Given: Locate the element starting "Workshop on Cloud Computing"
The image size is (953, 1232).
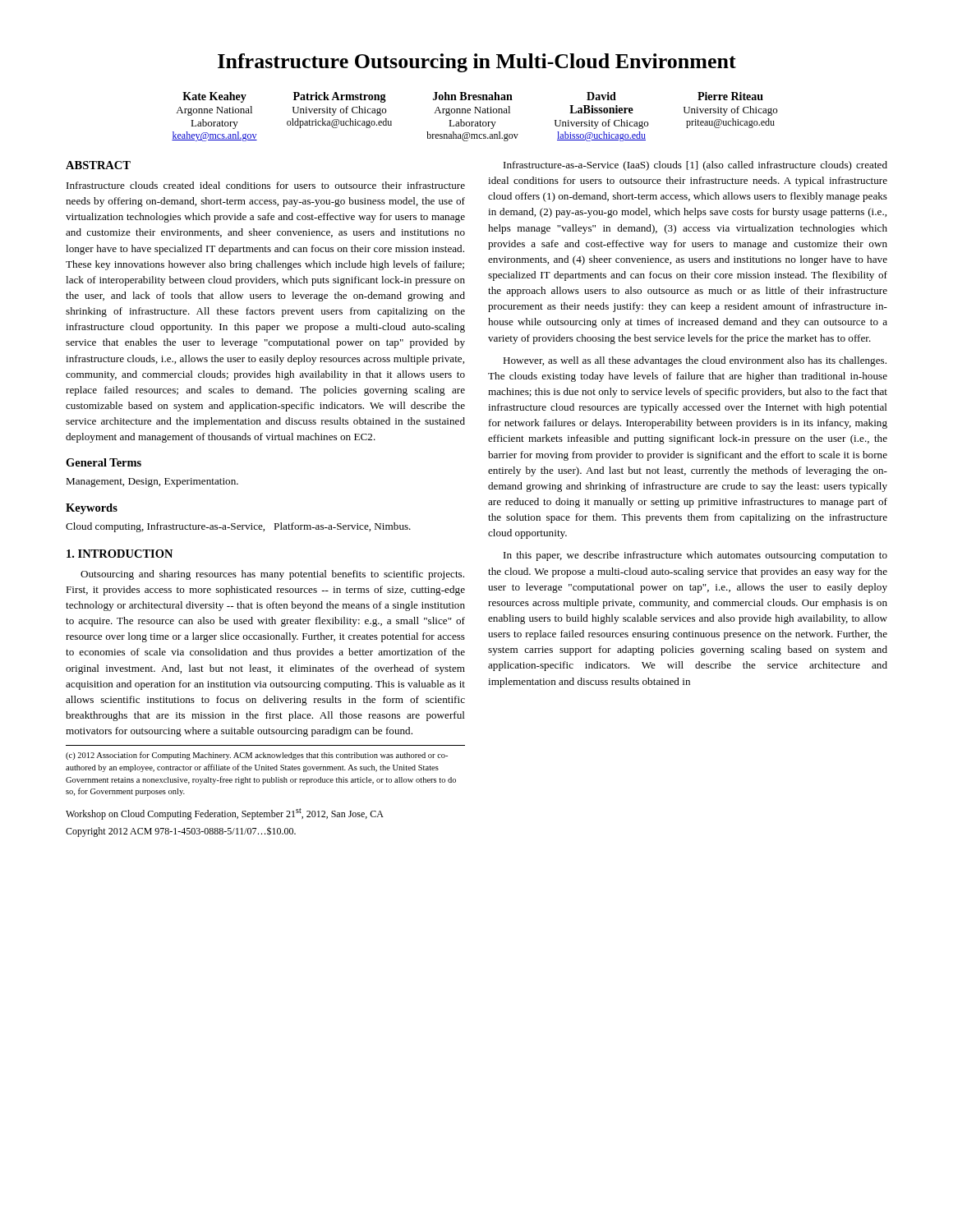Looking at the screenshot, I should point(225,813).
